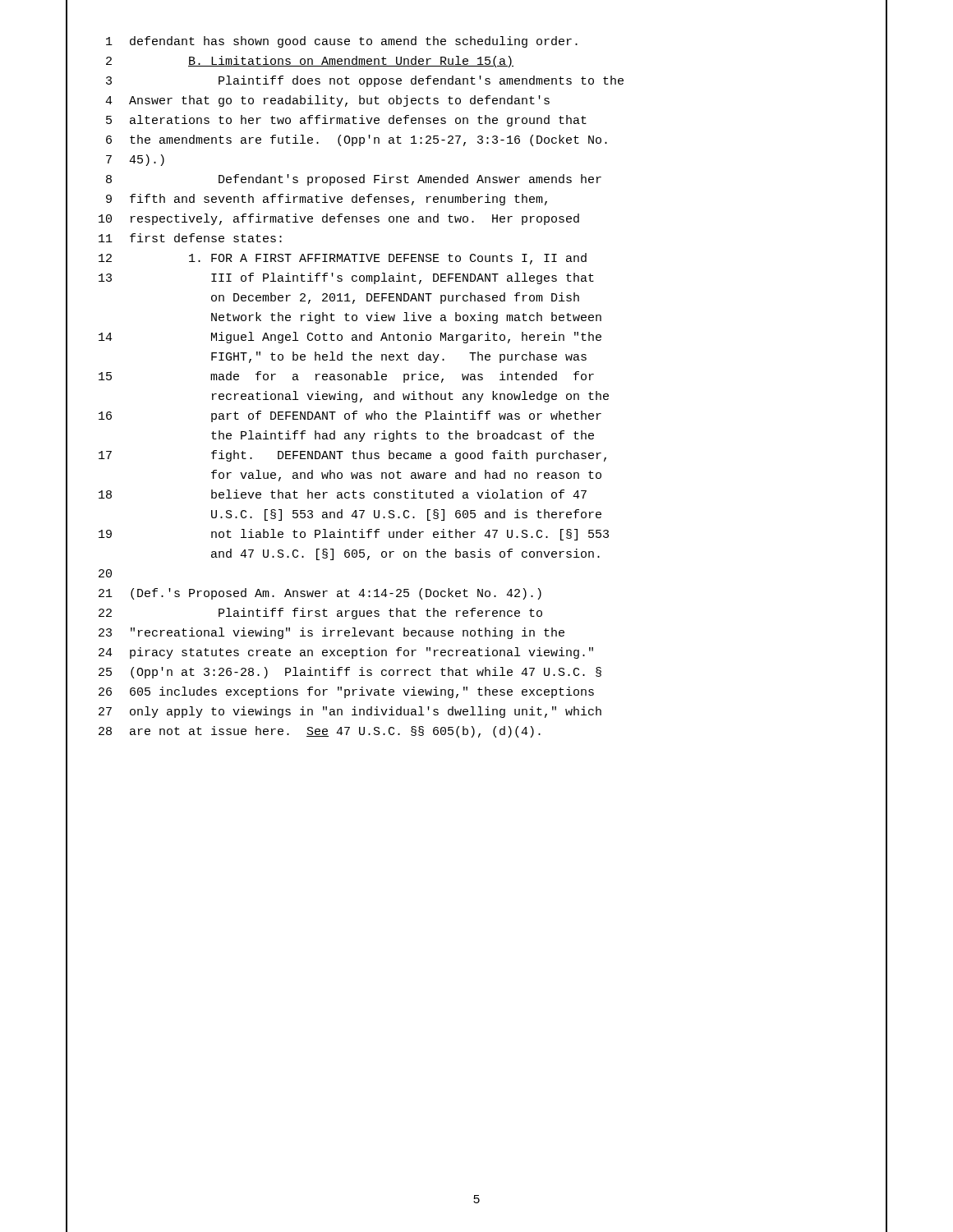
Task: Locate the text block starting "recreational viewing, and without any"
Action: click(x=506, y=398)
